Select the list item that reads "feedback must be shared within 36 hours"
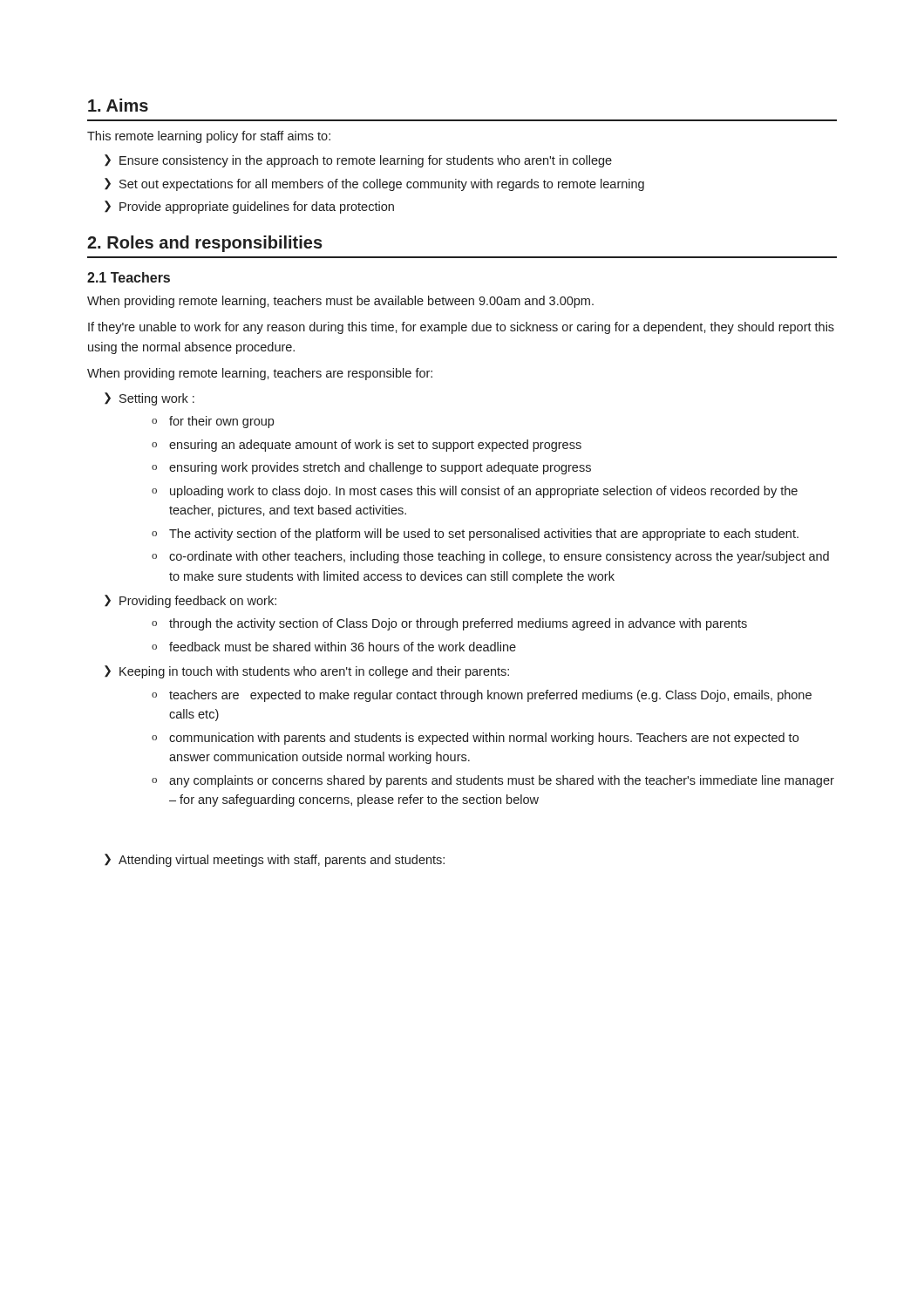The image size is (924, 1308). 343,647
